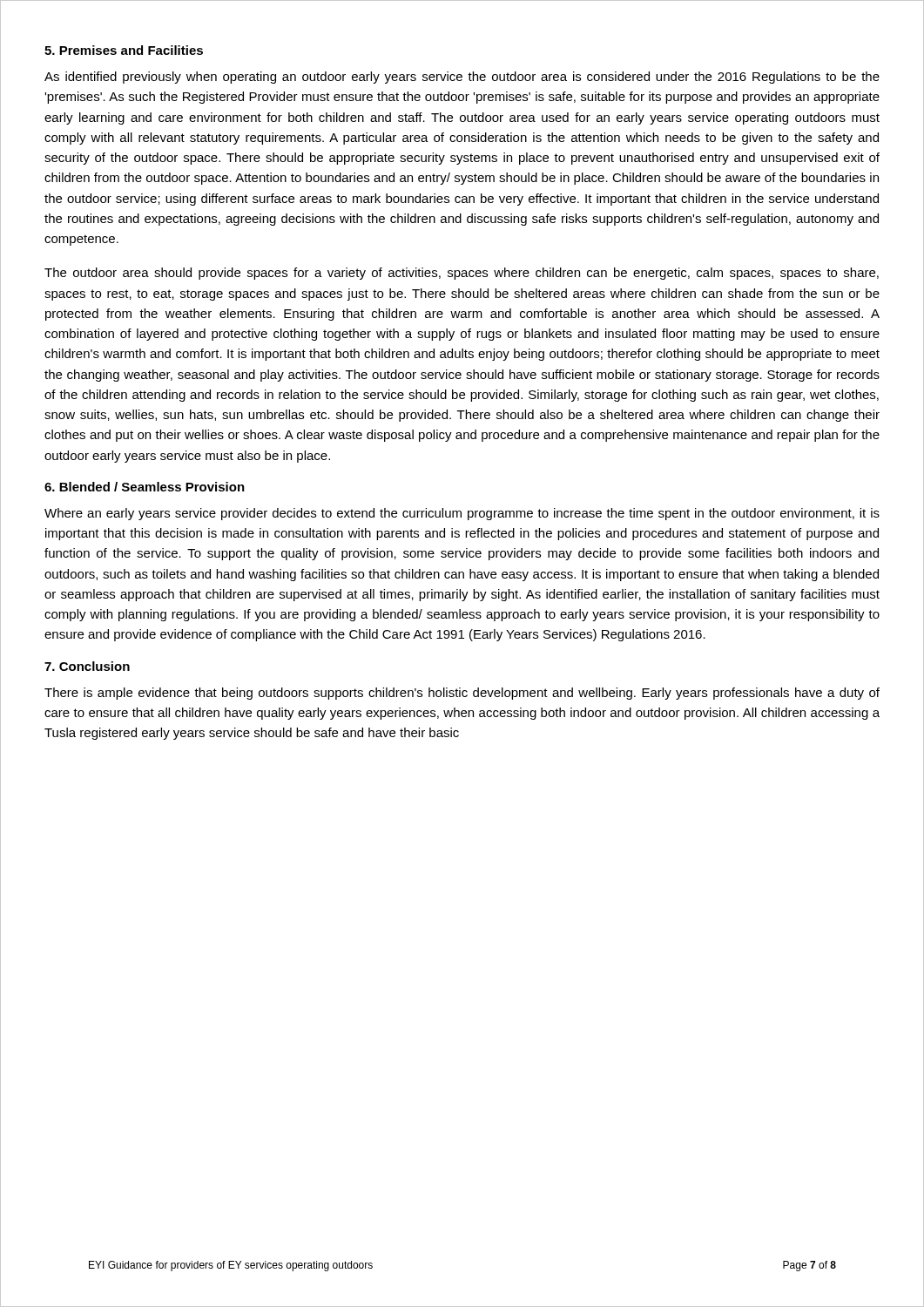The image size is (924, 1307).
Task: Click on the text block containing "There is ample evidence"
Action: tap(462, 712)
